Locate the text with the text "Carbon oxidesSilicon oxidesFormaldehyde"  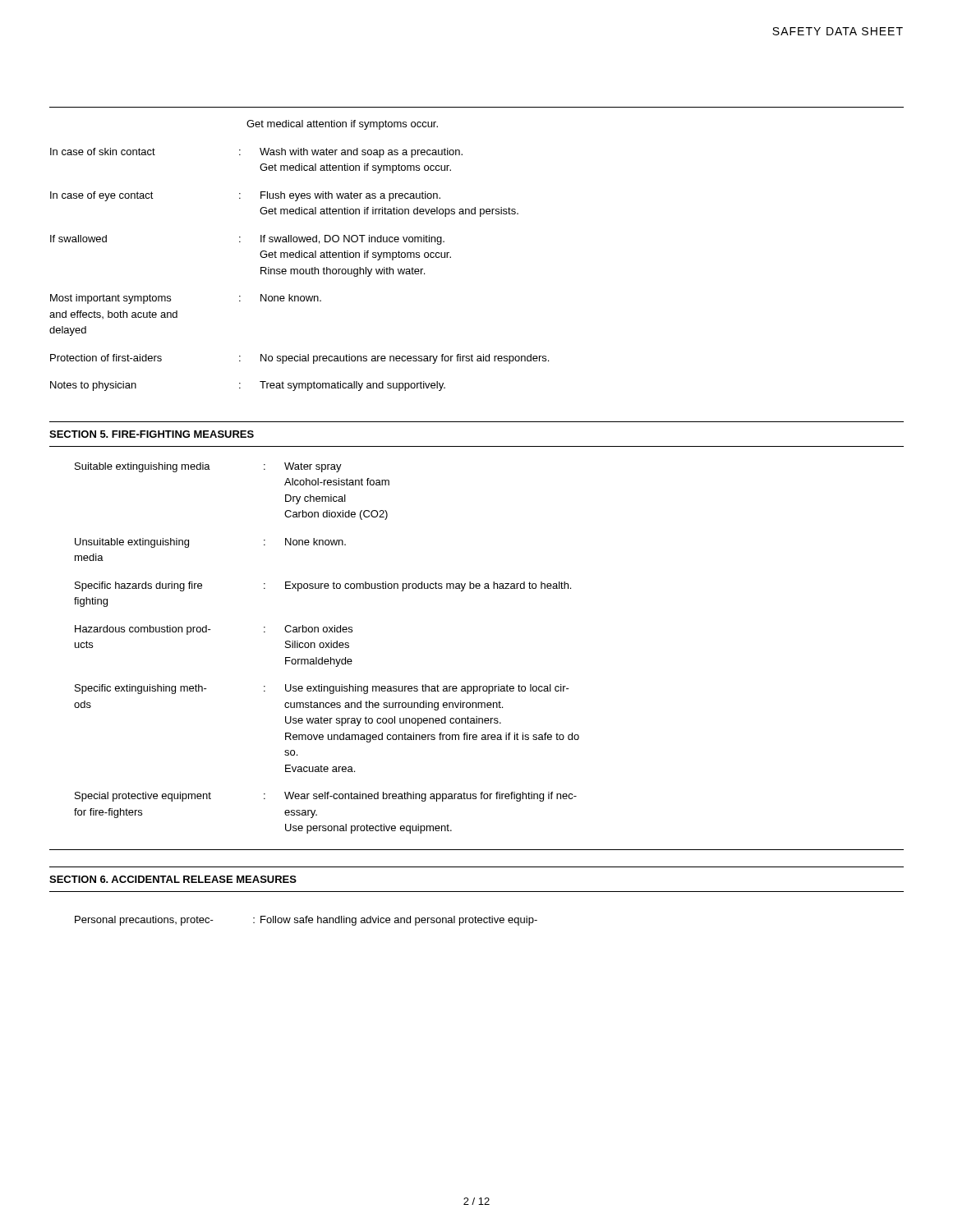[319, 644]
